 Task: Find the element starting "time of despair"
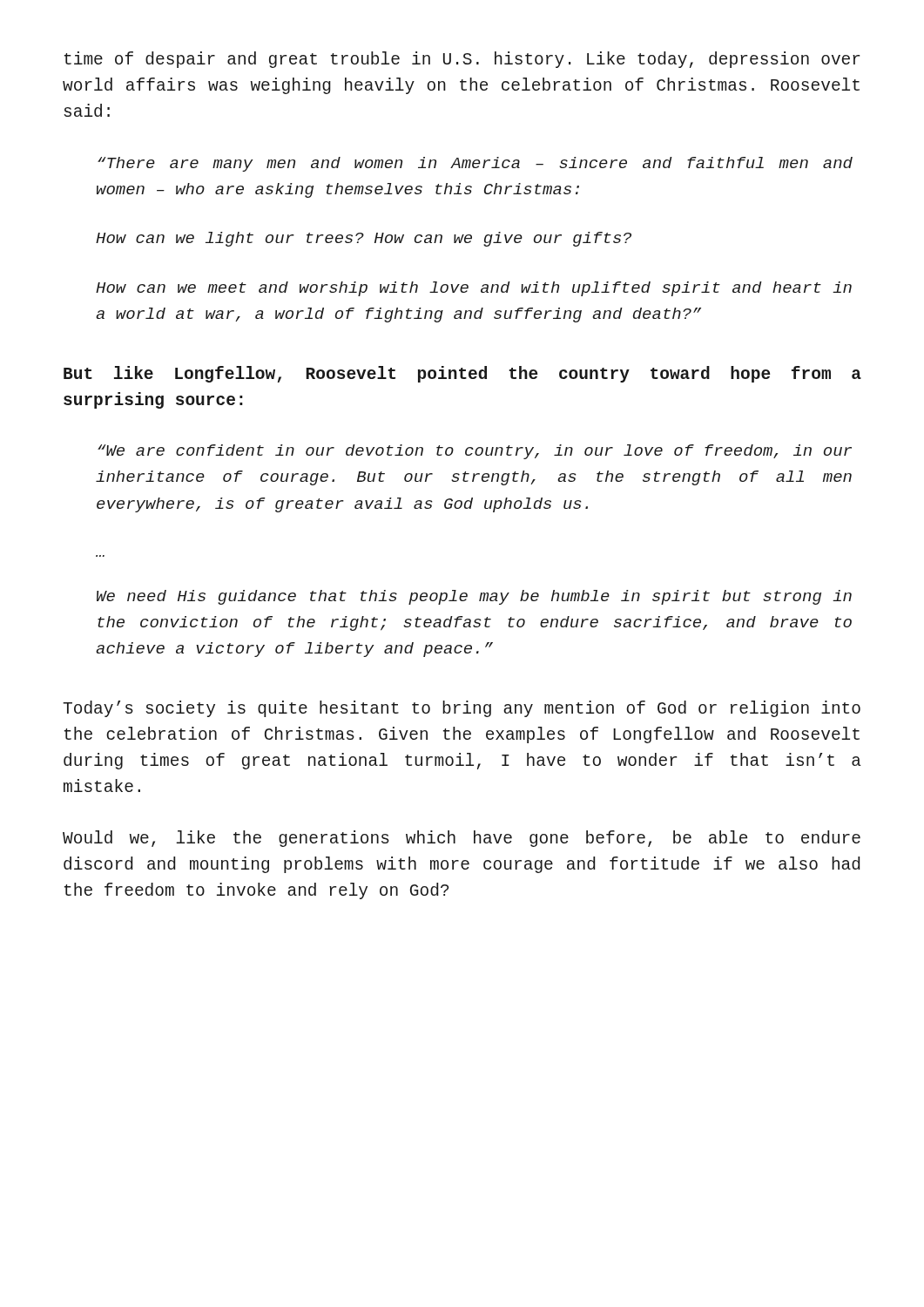(x=462, y=86)
